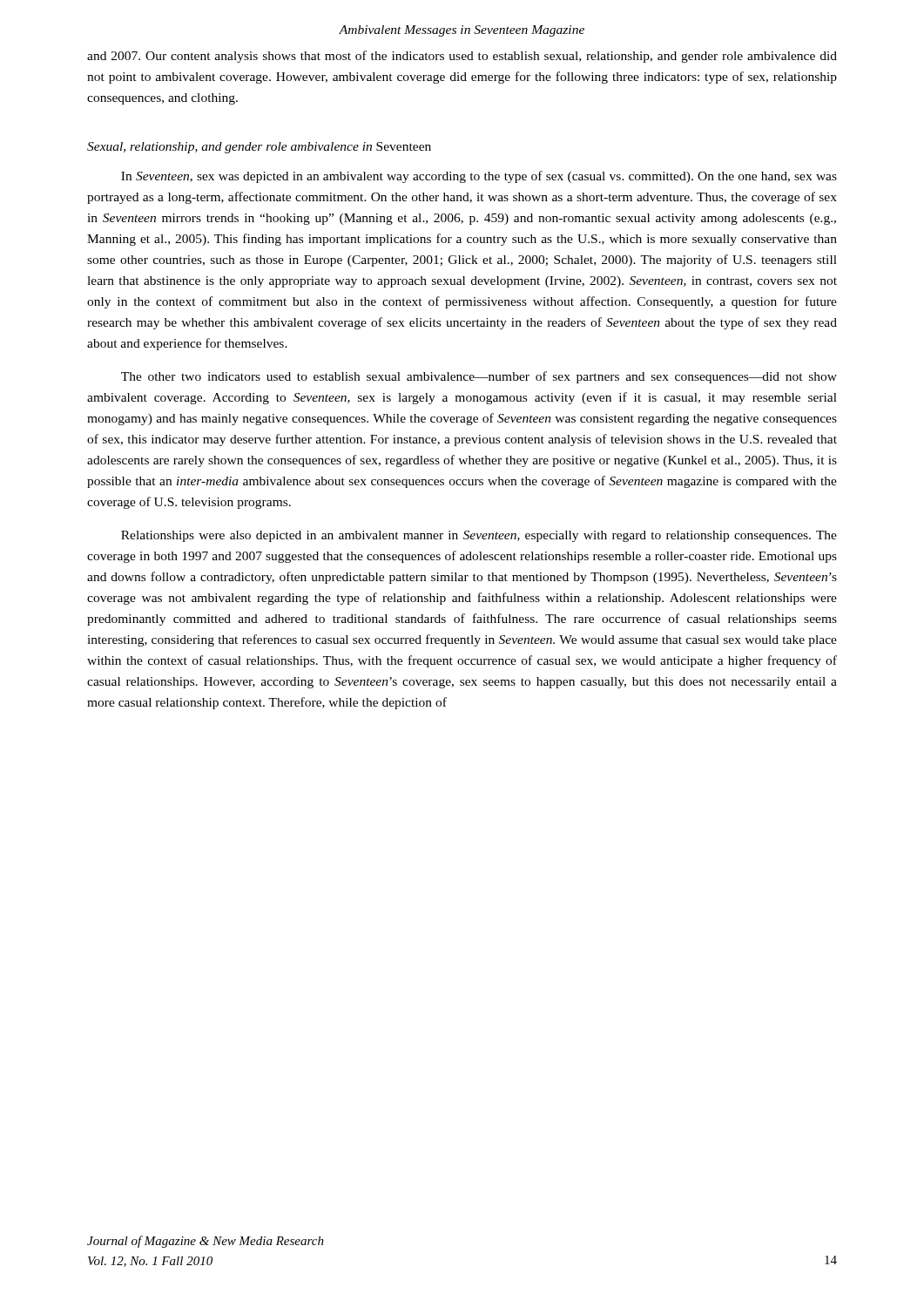Image resolution: width=924 pixels, height=1307 pixels.
Task: Find the block starting "In Seventeen, sex was"
Action: point(462,260)
